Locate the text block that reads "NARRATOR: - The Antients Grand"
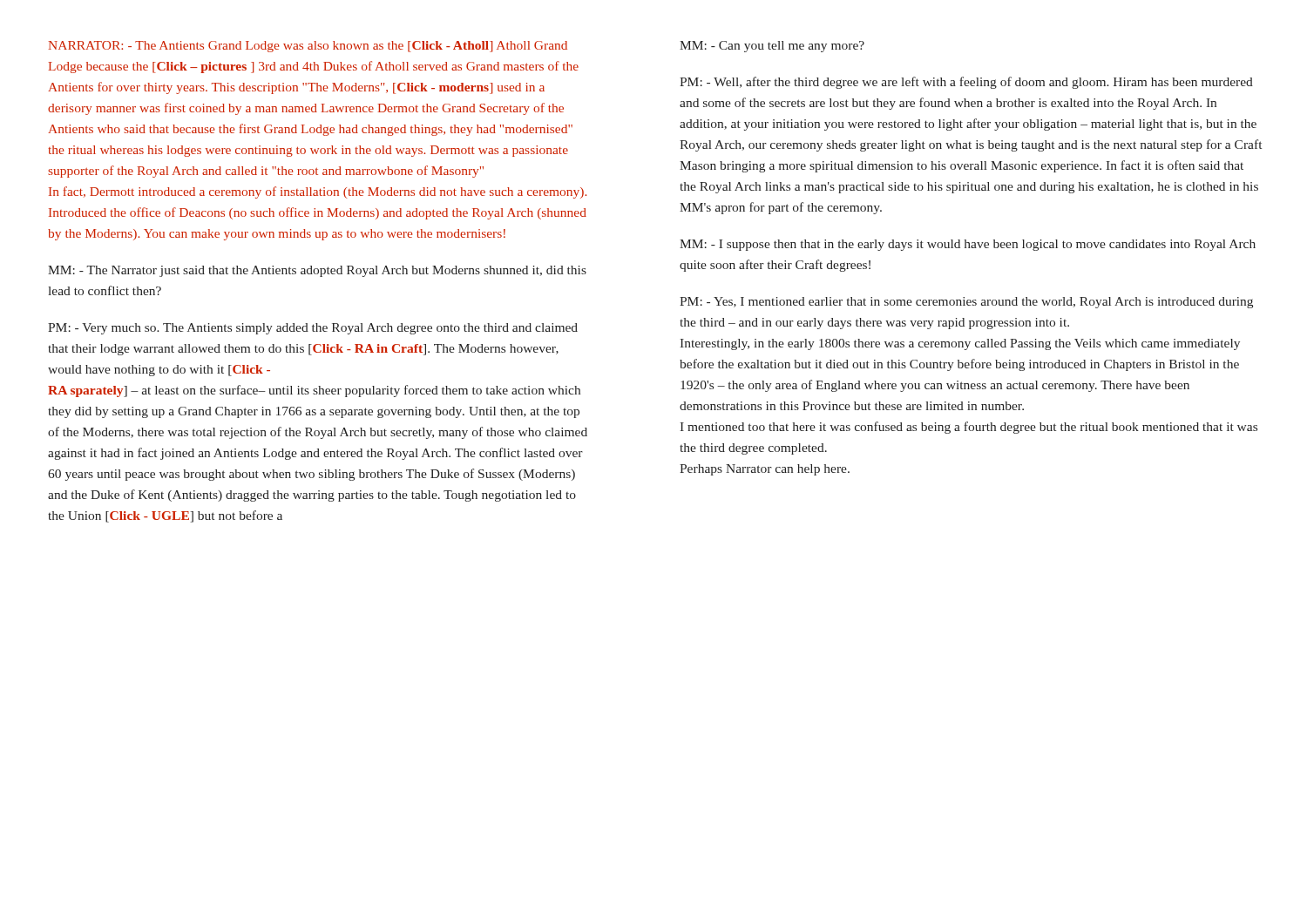The width and height of the screenshot is (1307, 924). tap(318, 139)
